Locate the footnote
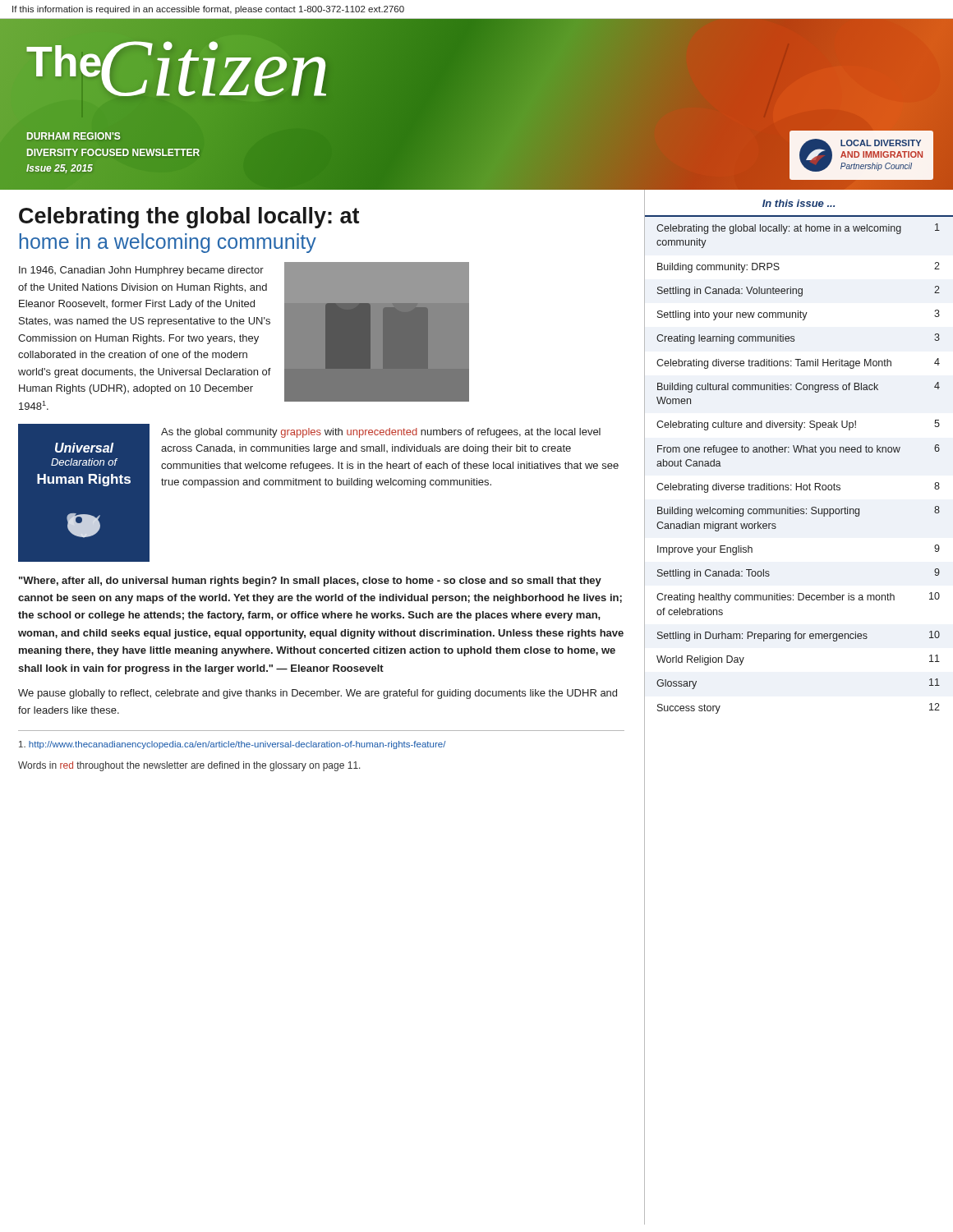The image size is (953, 1232). pos(232,744)
